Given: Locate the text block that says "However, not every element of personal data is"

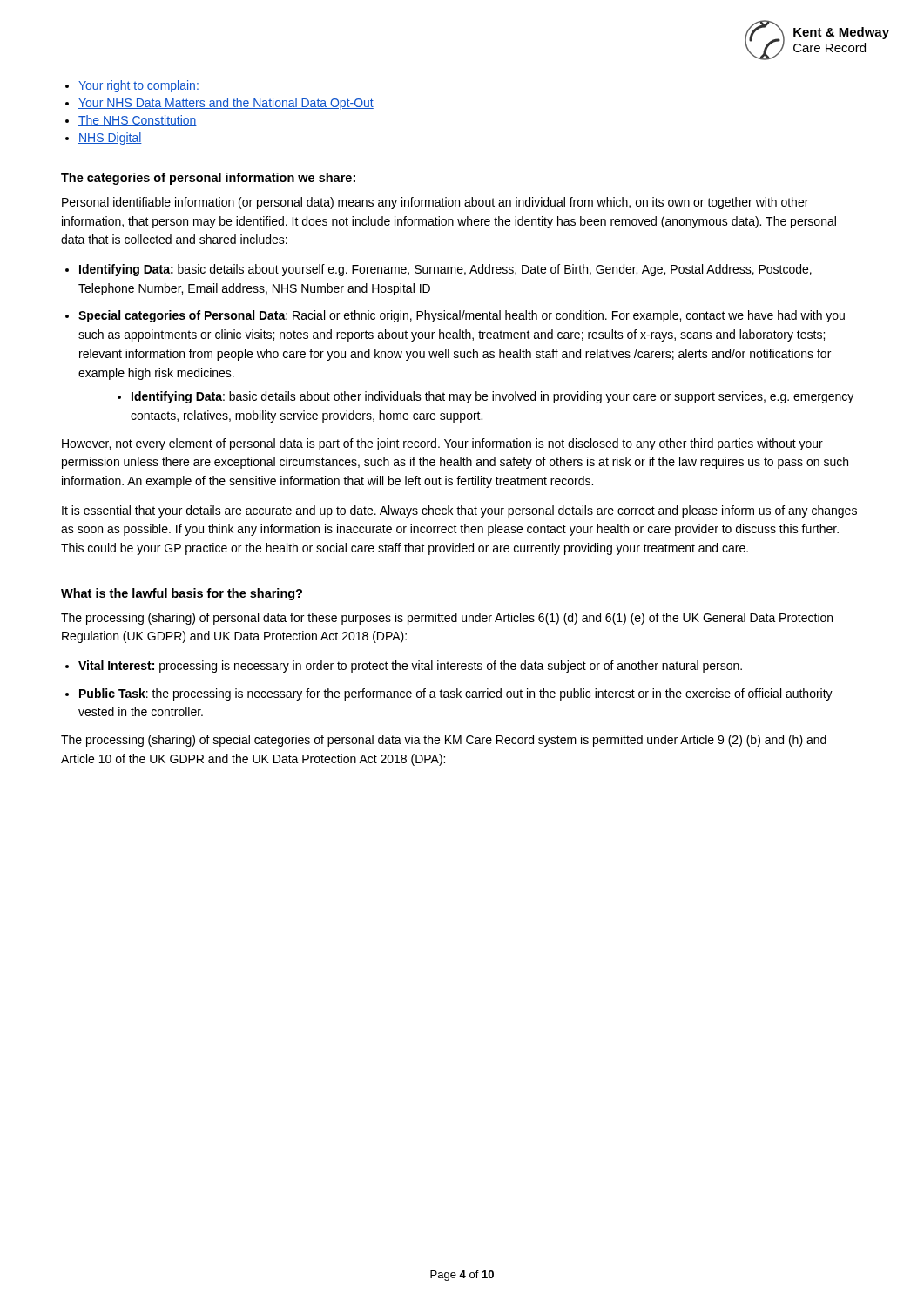Looking at the screenshot, I should point(455,462).
